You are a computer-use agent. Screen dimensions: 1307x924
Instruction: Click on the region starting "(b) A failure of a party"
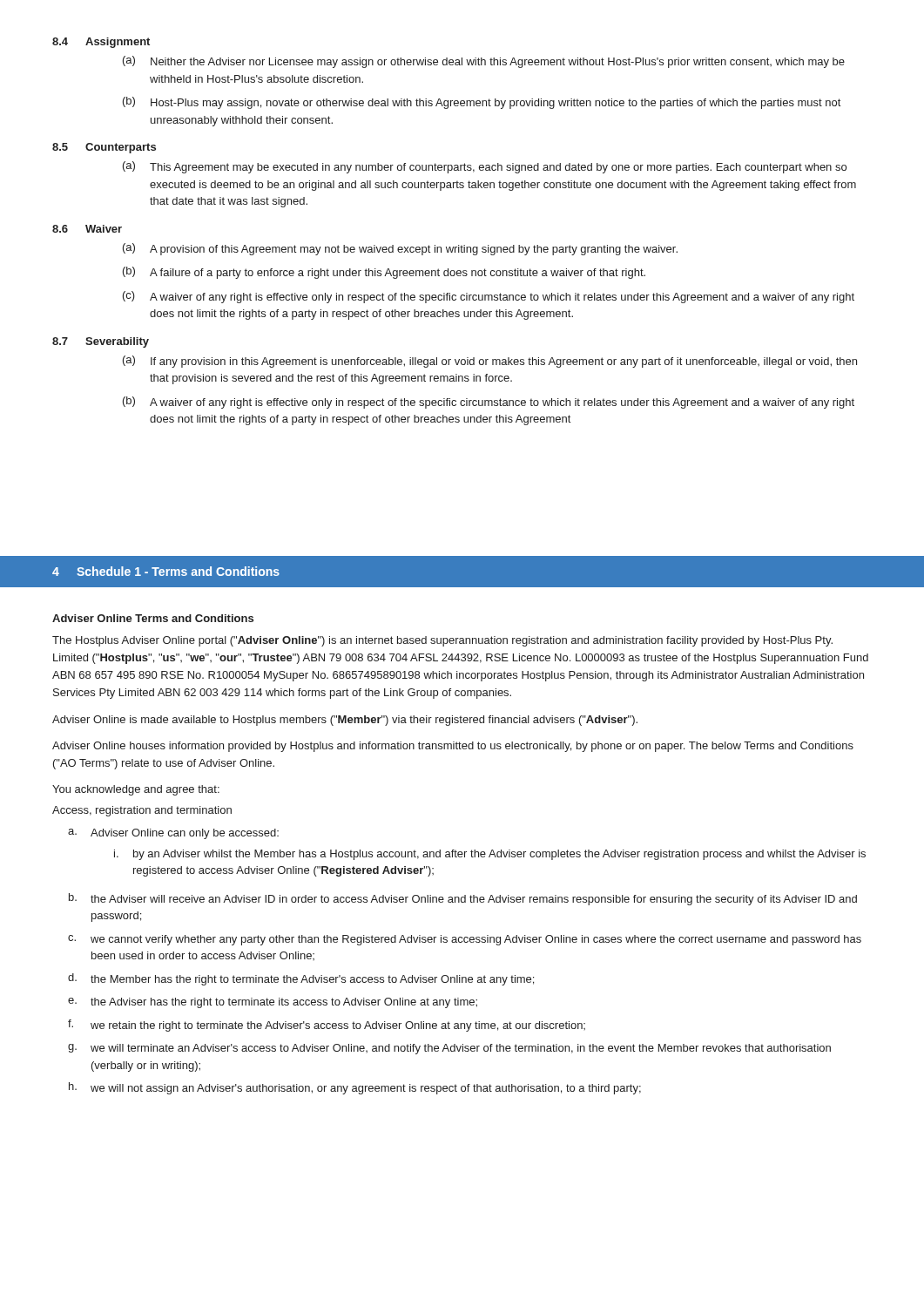click(x=497, y=273)
